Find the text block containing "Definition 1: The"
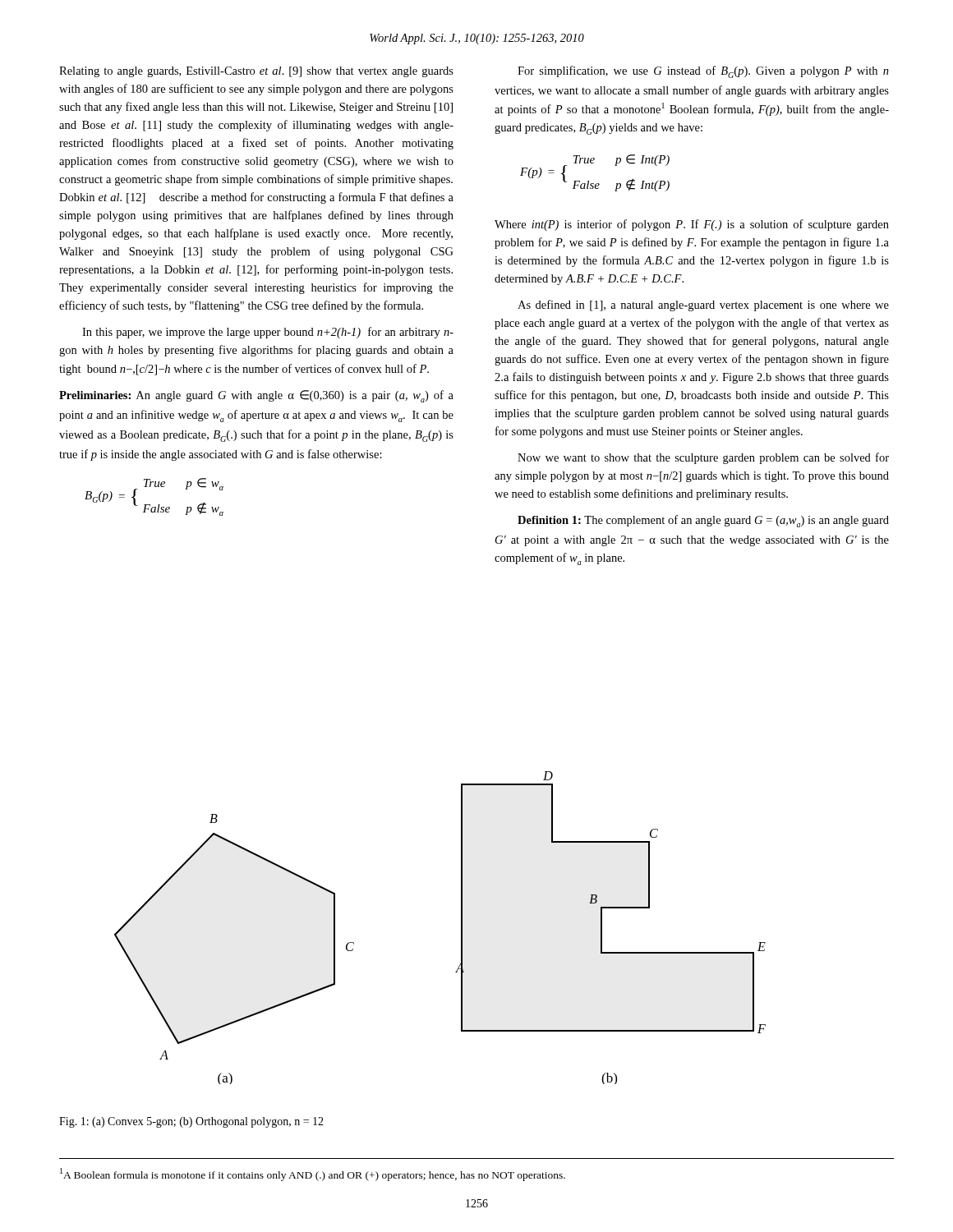This screenshot has height=1232, width=953. pyautogui.click(x=692, y=540)
